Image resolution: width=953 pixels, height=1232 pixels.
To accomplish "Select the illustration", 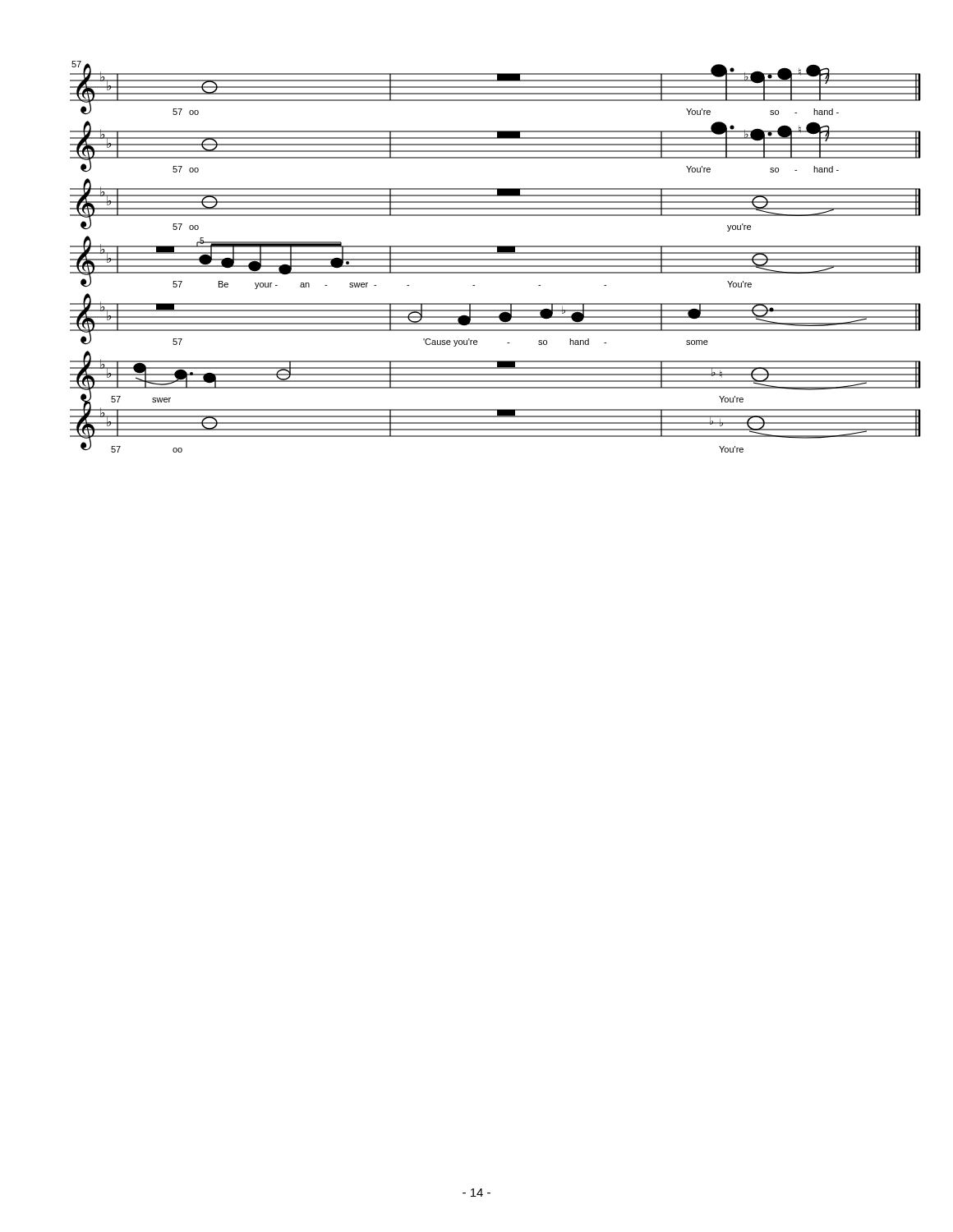I will pos(485,268).
